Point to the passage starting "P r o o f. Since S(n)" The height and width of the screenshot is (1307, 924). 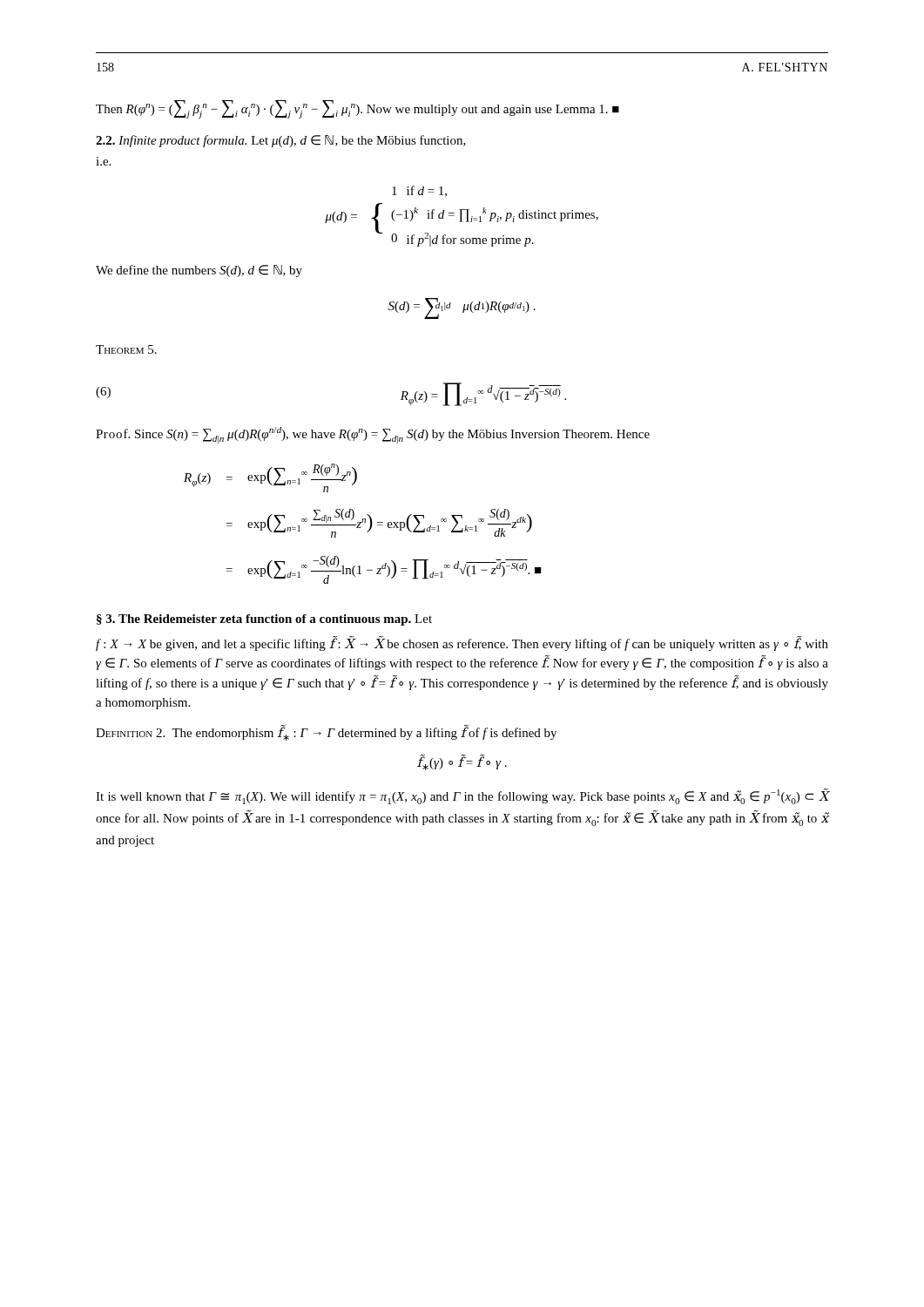462,435
